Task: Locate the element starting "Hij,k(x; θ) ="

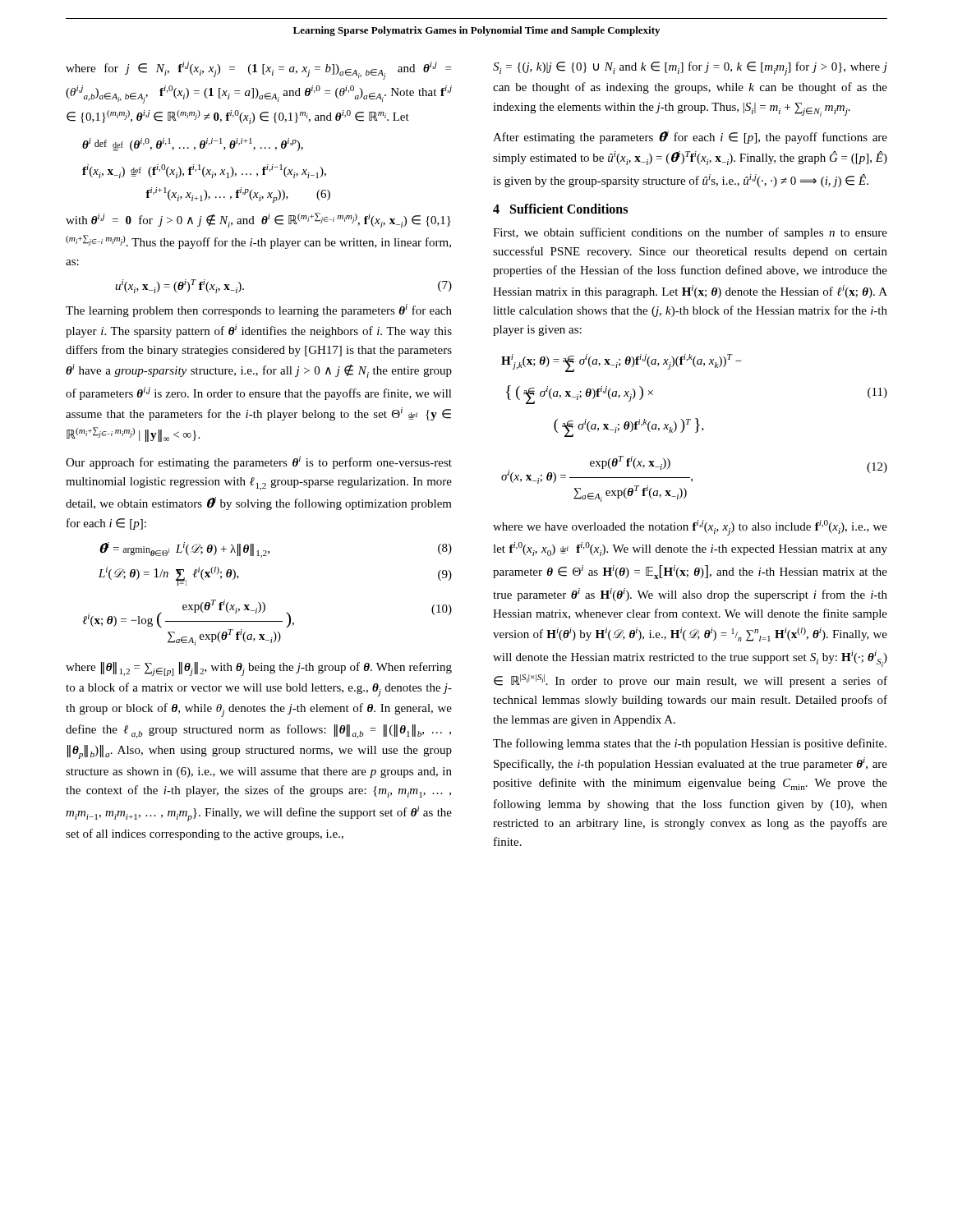Action: pos(622,363)
